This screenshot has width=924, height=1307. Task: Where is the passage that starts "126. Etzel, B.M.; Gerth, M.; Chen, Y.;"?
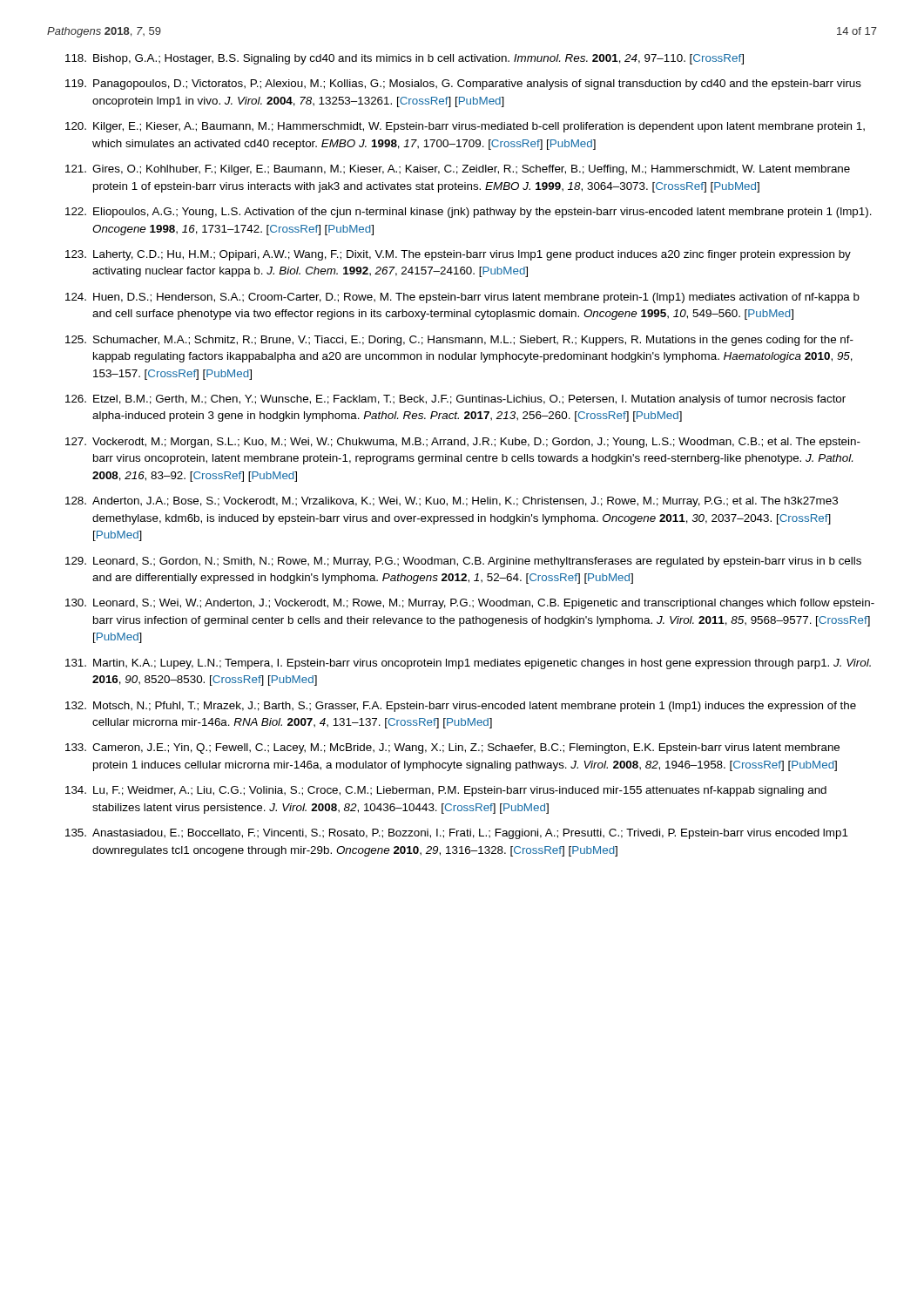tap(462, 407)
